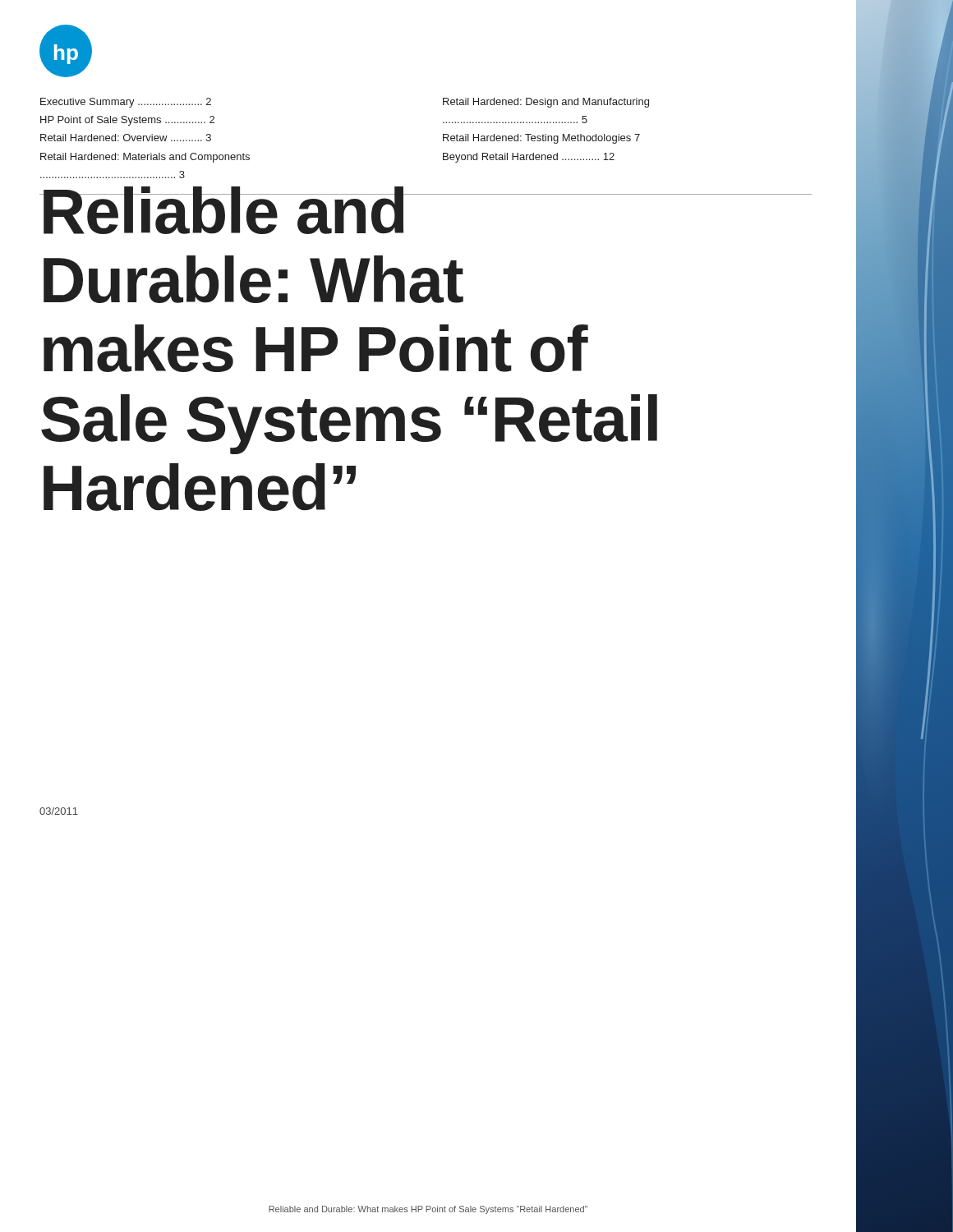
Task: Locate the logo
Action: [66, 53]
